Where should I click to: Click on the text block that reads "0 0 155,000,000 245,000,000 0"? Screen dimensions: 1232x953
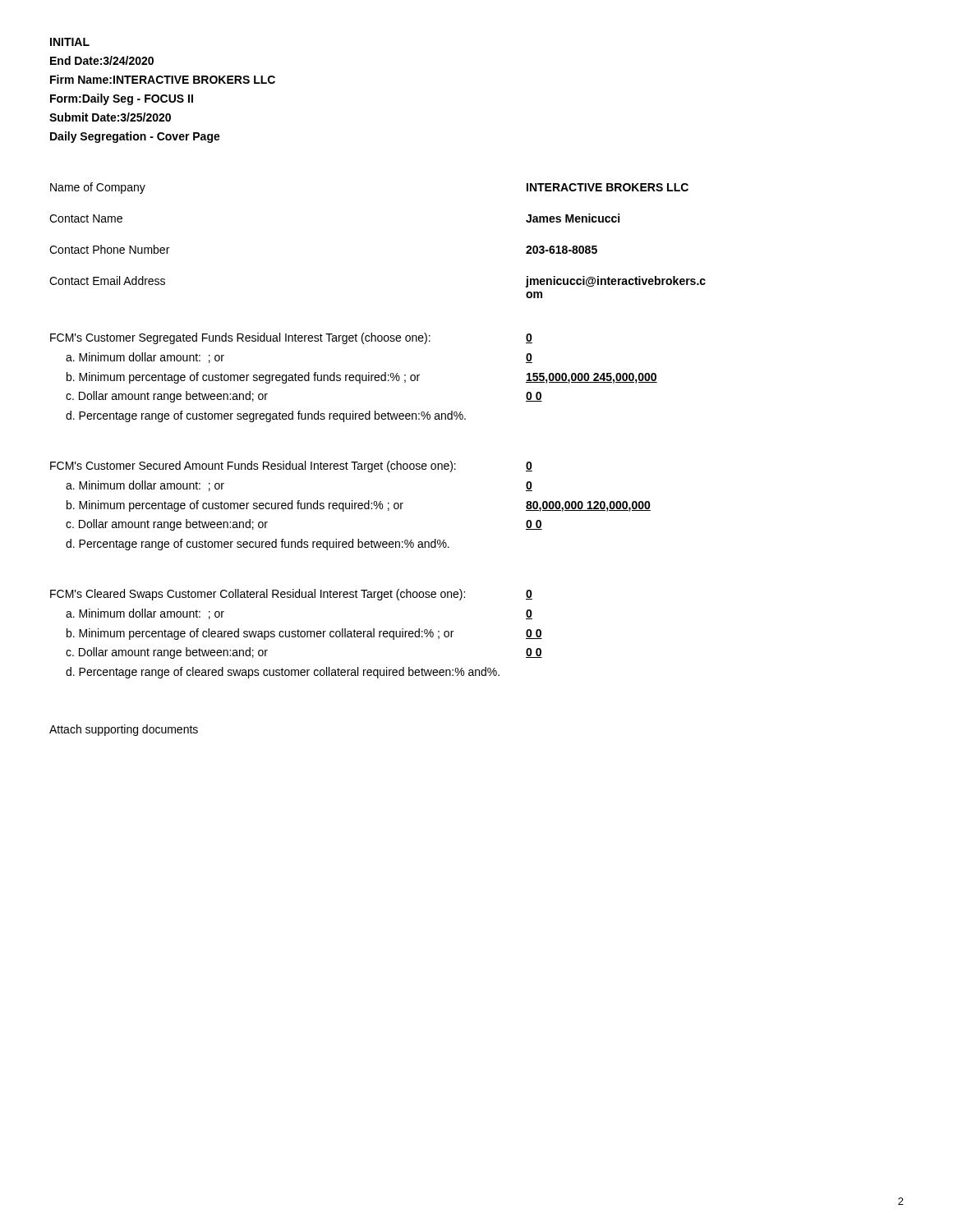529,338
